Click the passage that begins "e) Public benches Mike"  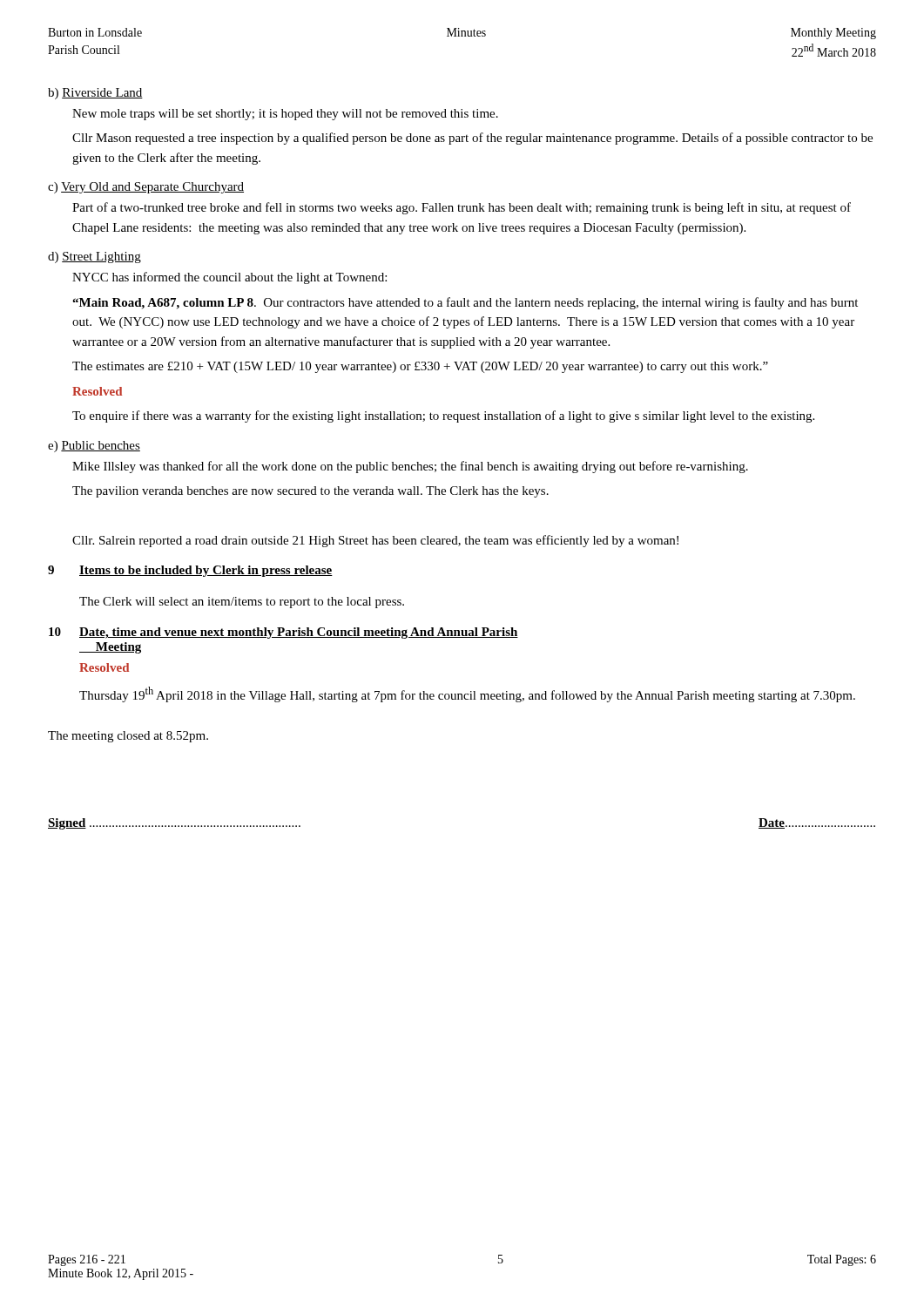click(462, 494)
